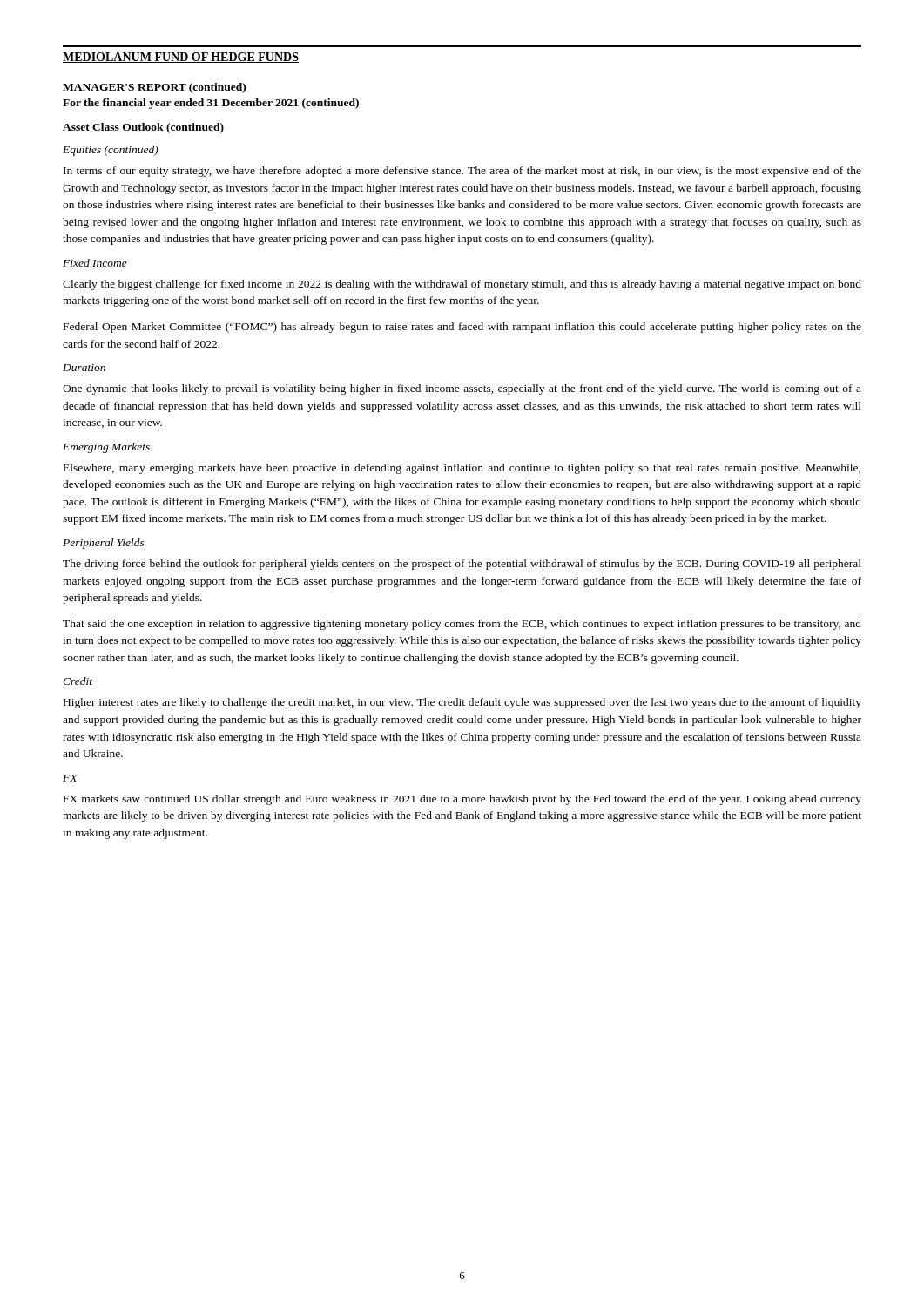This screenshot has width=924, height=1307.
Task: Click on the text starting "Asset Class Outlook (continued)"
Action: tap(143, 128)
